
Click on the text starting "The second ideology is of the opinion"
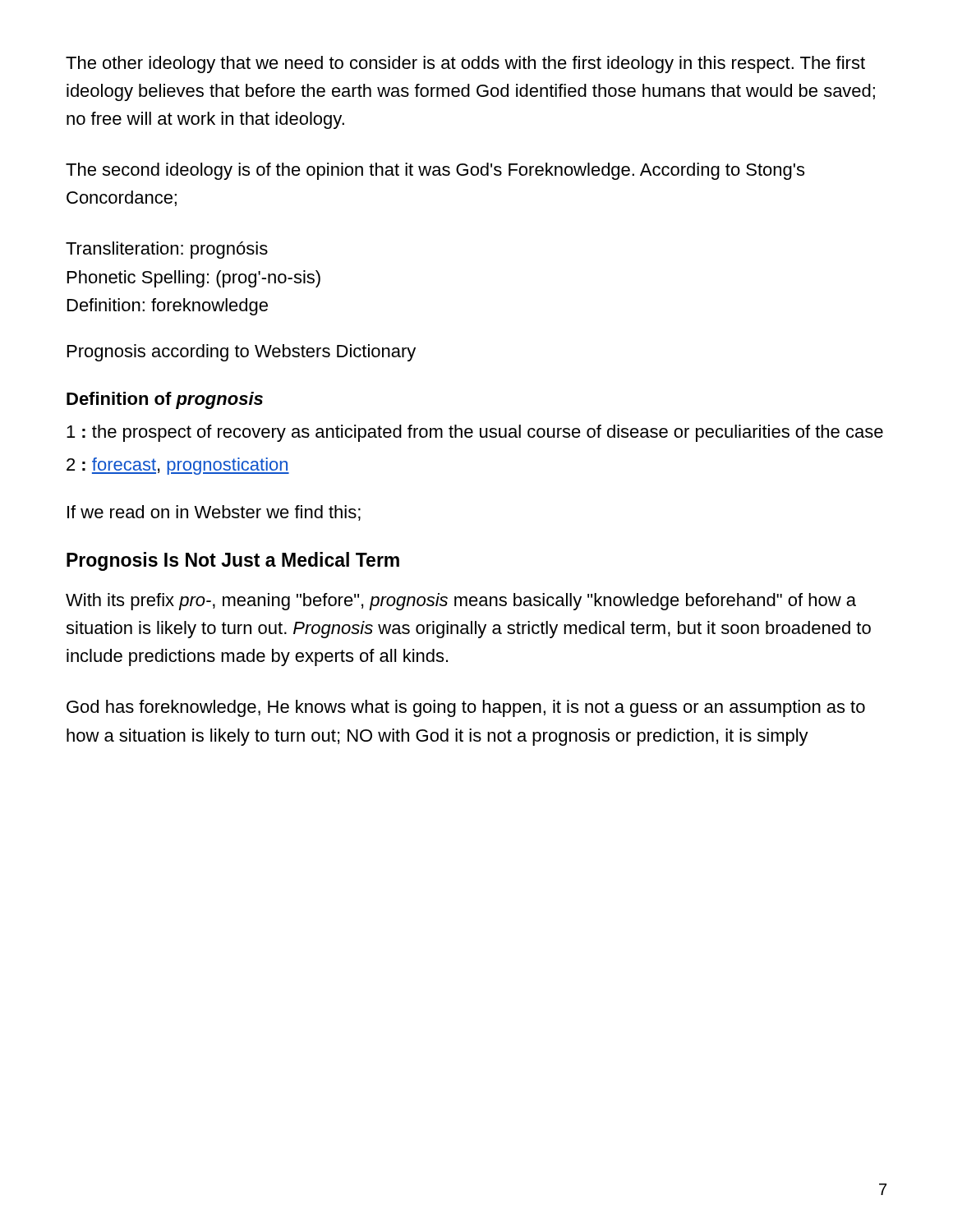point(435,184)
